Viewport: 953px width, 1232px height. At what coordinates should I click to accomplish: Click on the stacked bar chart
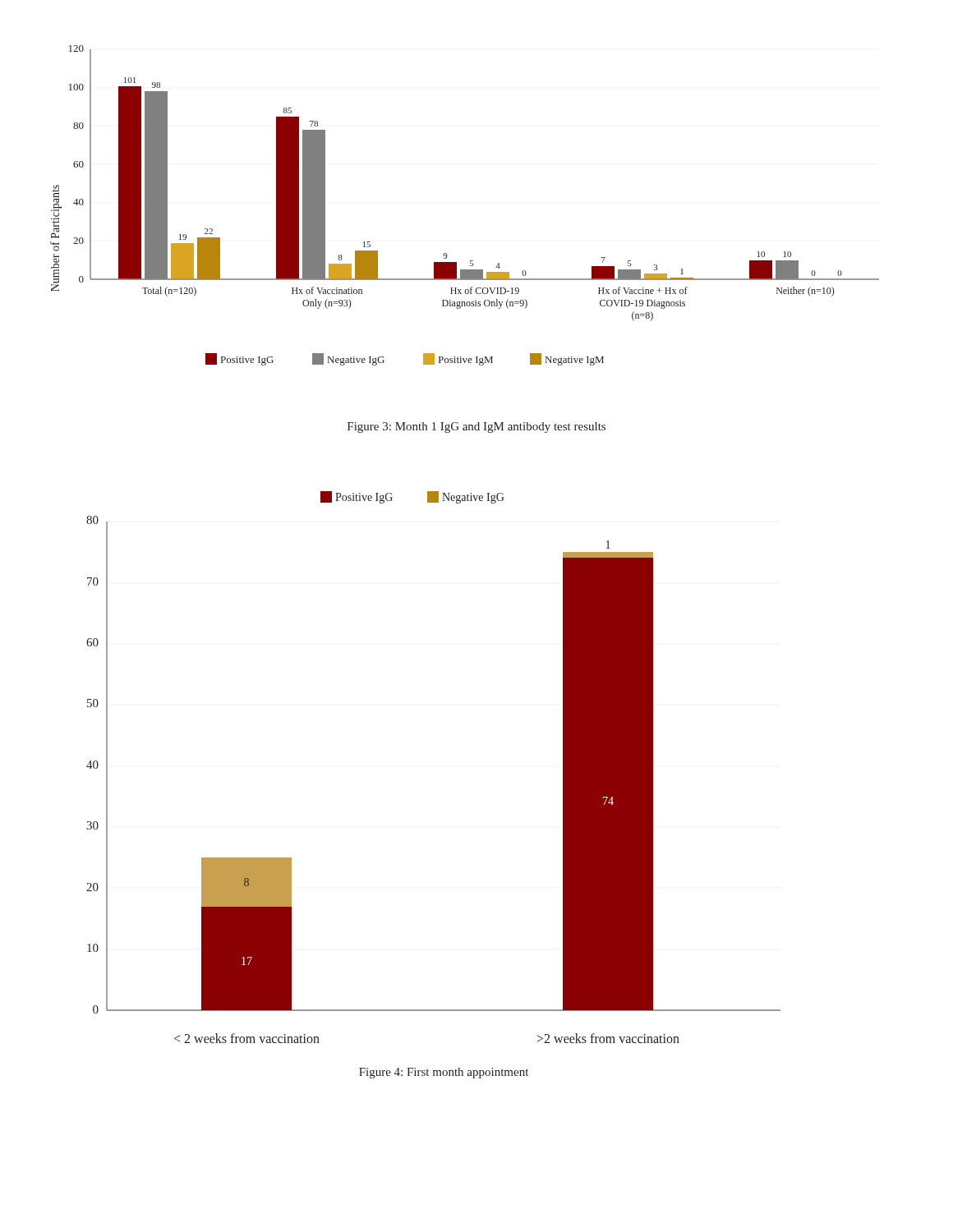coord(476,813)
